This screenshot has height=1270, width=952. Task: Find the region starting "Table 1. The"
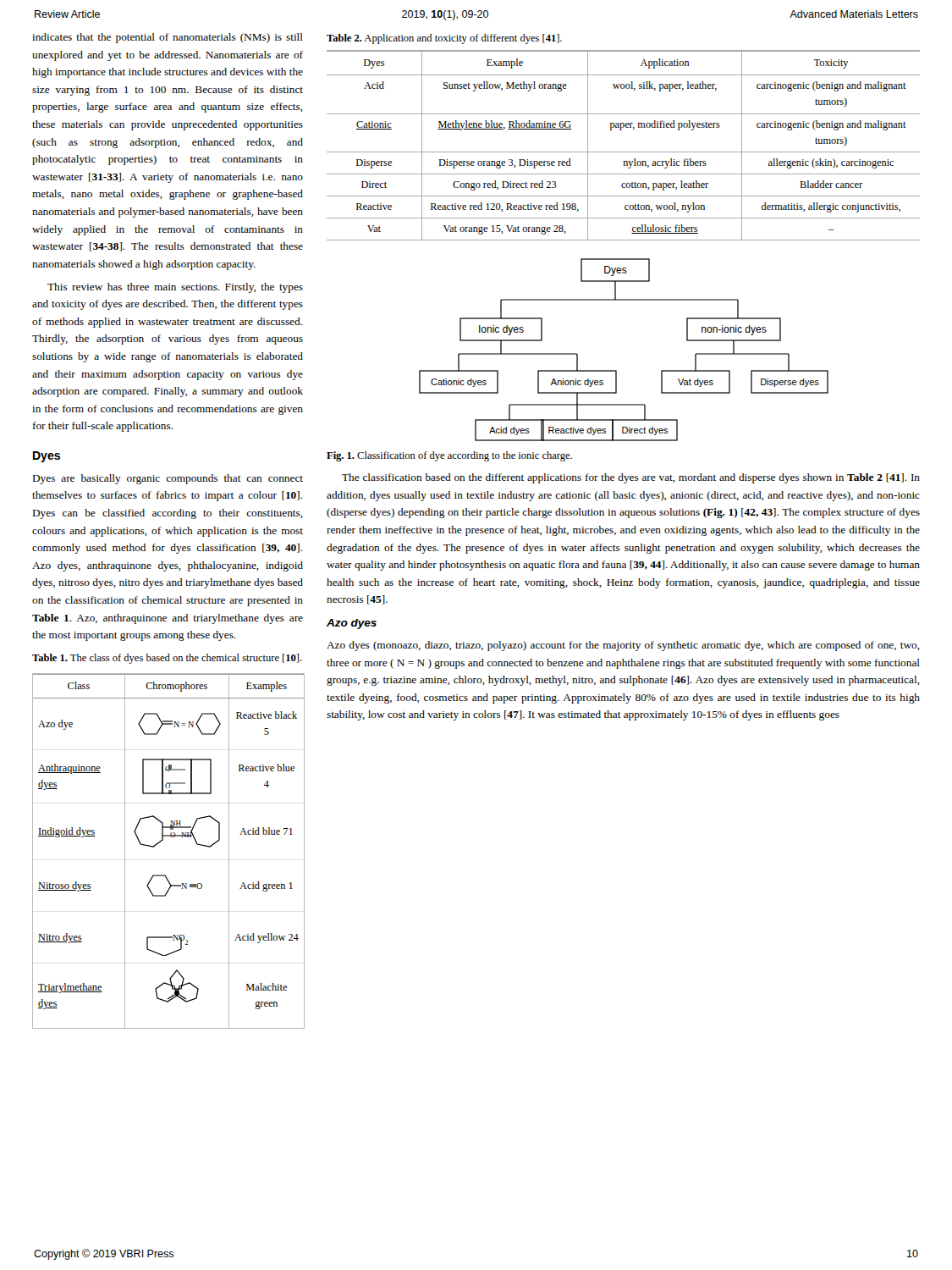pyautogui.click(x=167, y=658)
